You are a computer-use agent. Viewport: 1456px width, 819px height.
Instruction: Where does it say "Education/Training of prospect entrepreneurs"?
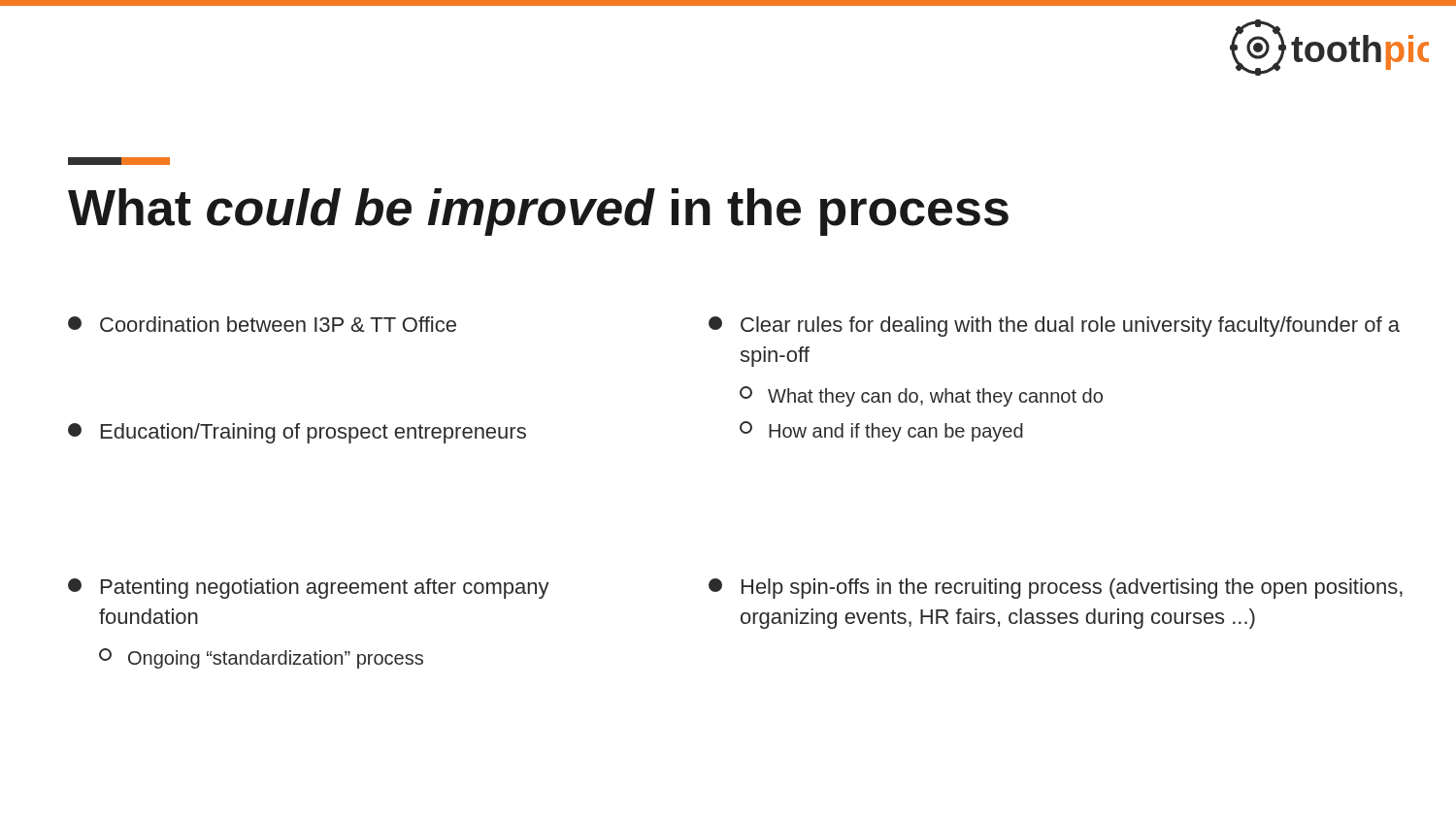coord(297,432)
